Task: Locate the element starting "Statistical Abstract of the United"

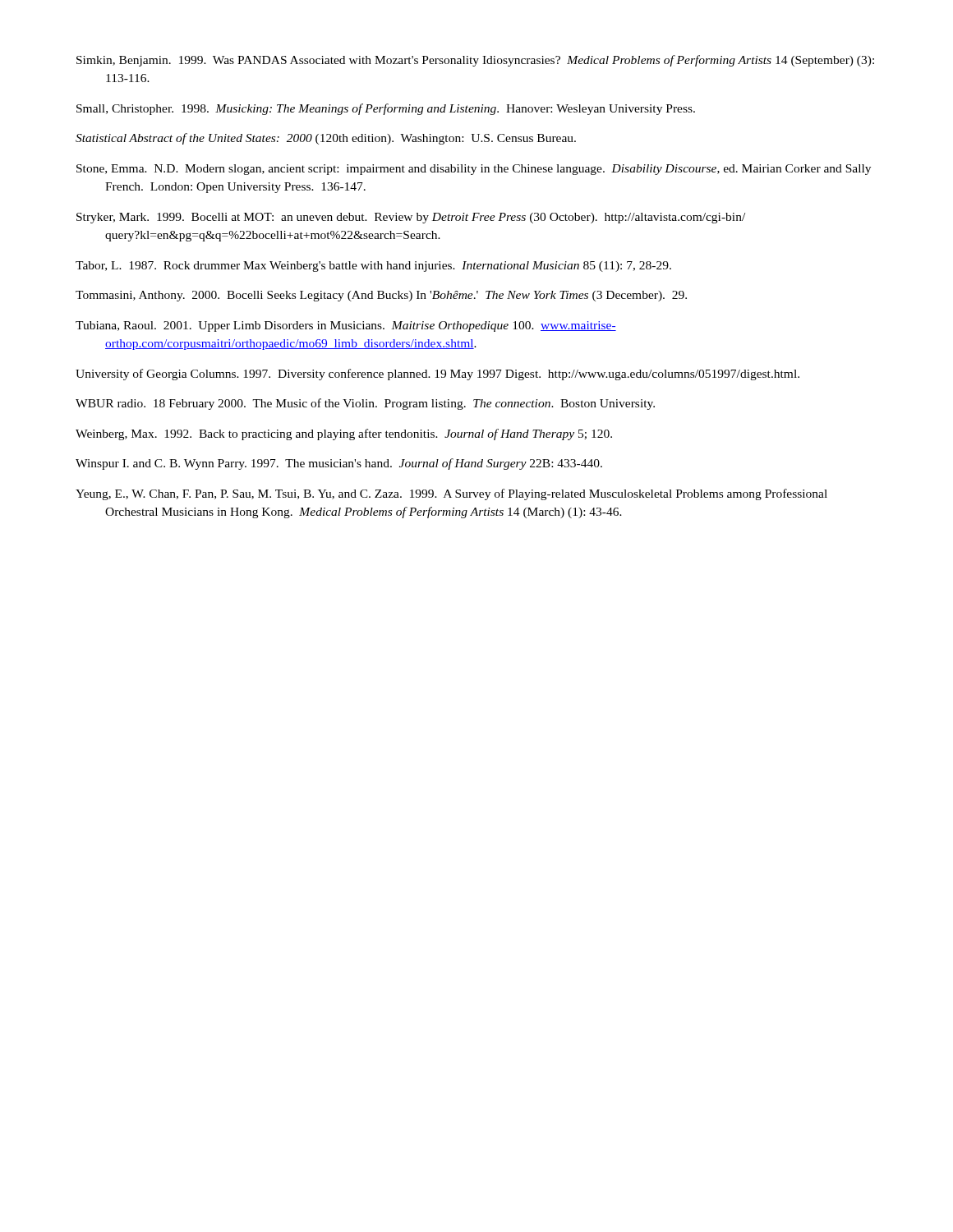Action: pos(326,138)
